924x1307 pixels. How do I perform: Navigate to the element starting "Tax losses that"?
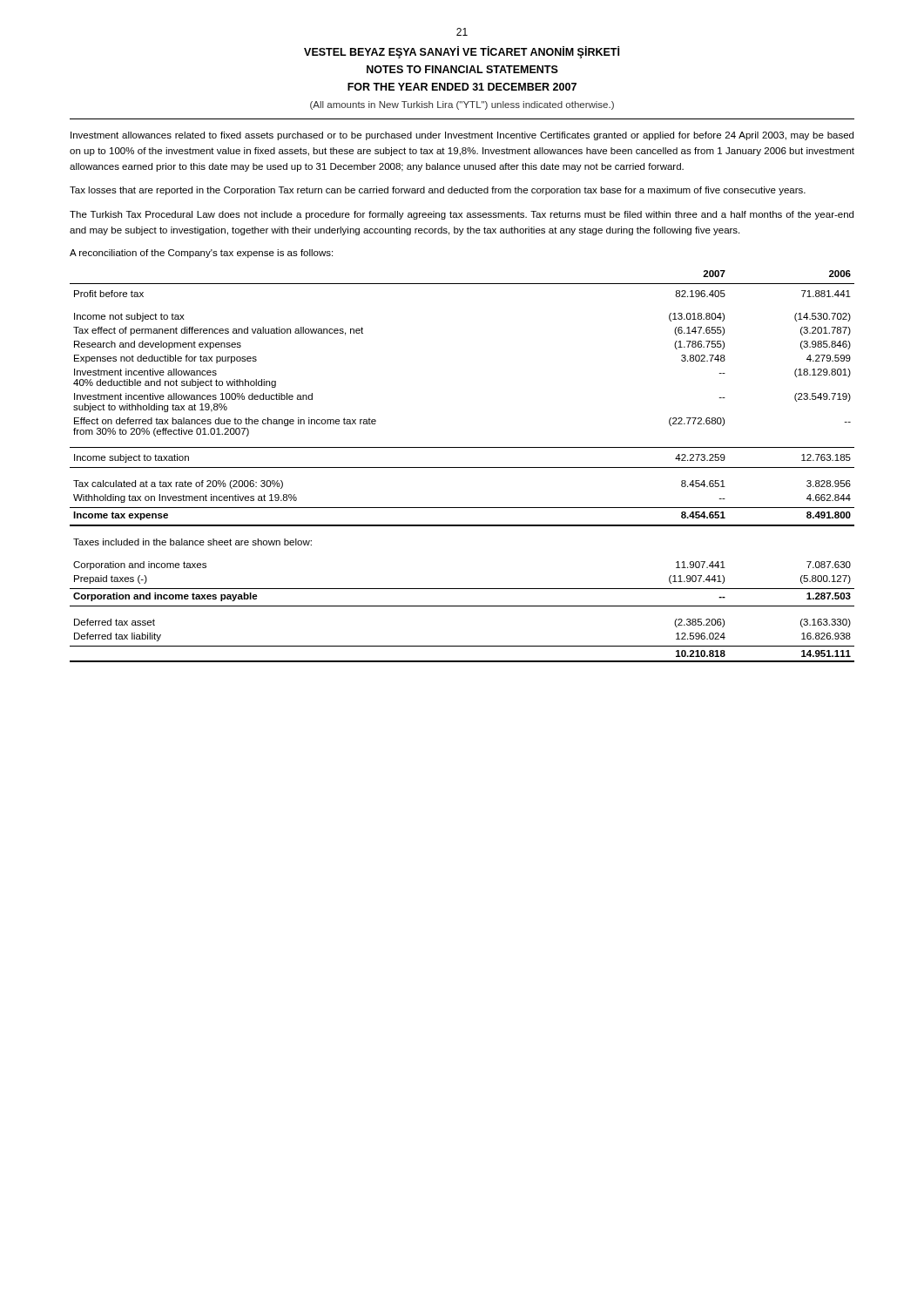(438, 190)
